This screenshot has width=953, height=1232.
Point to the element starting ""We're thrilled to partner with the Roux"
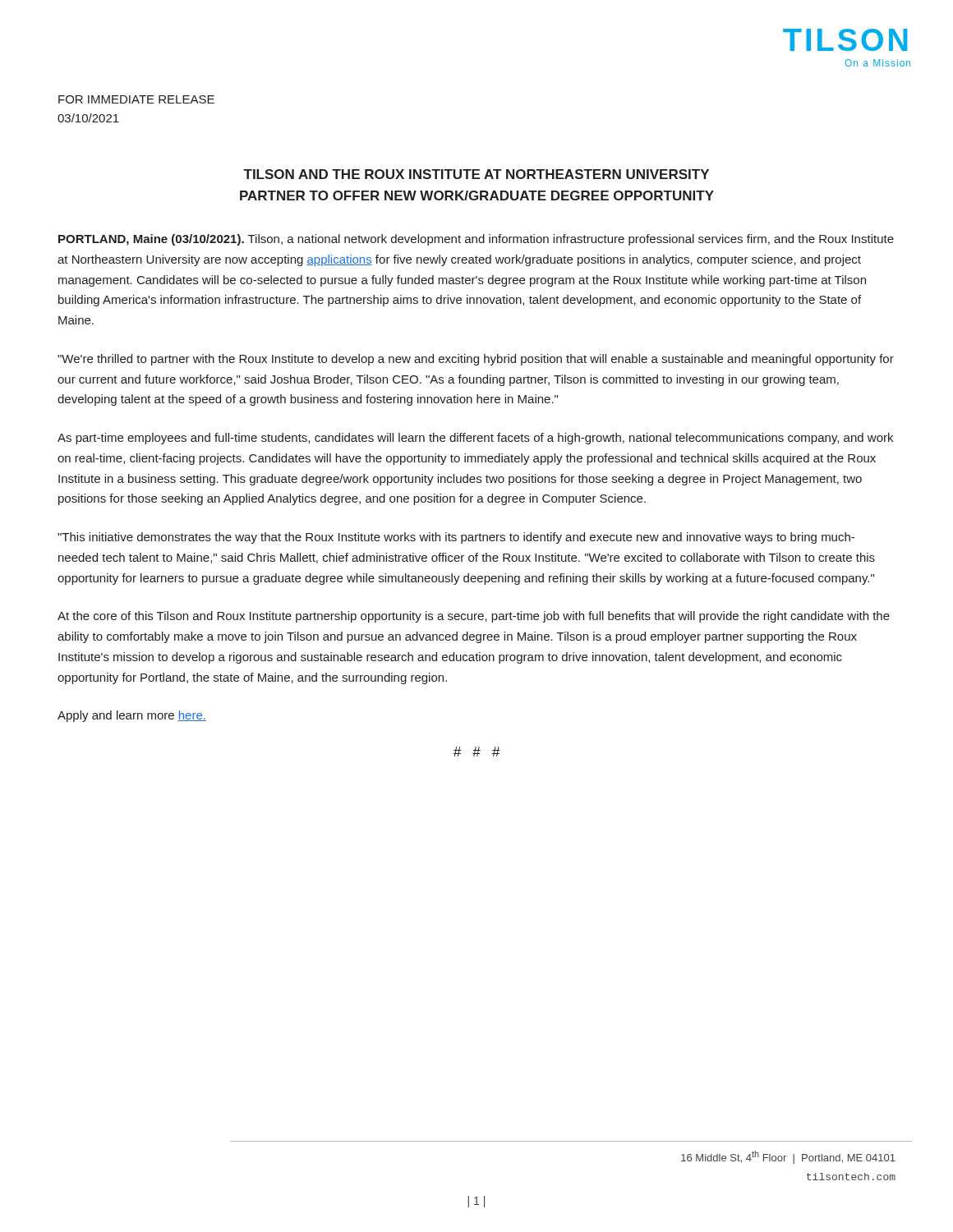(476, 379)
